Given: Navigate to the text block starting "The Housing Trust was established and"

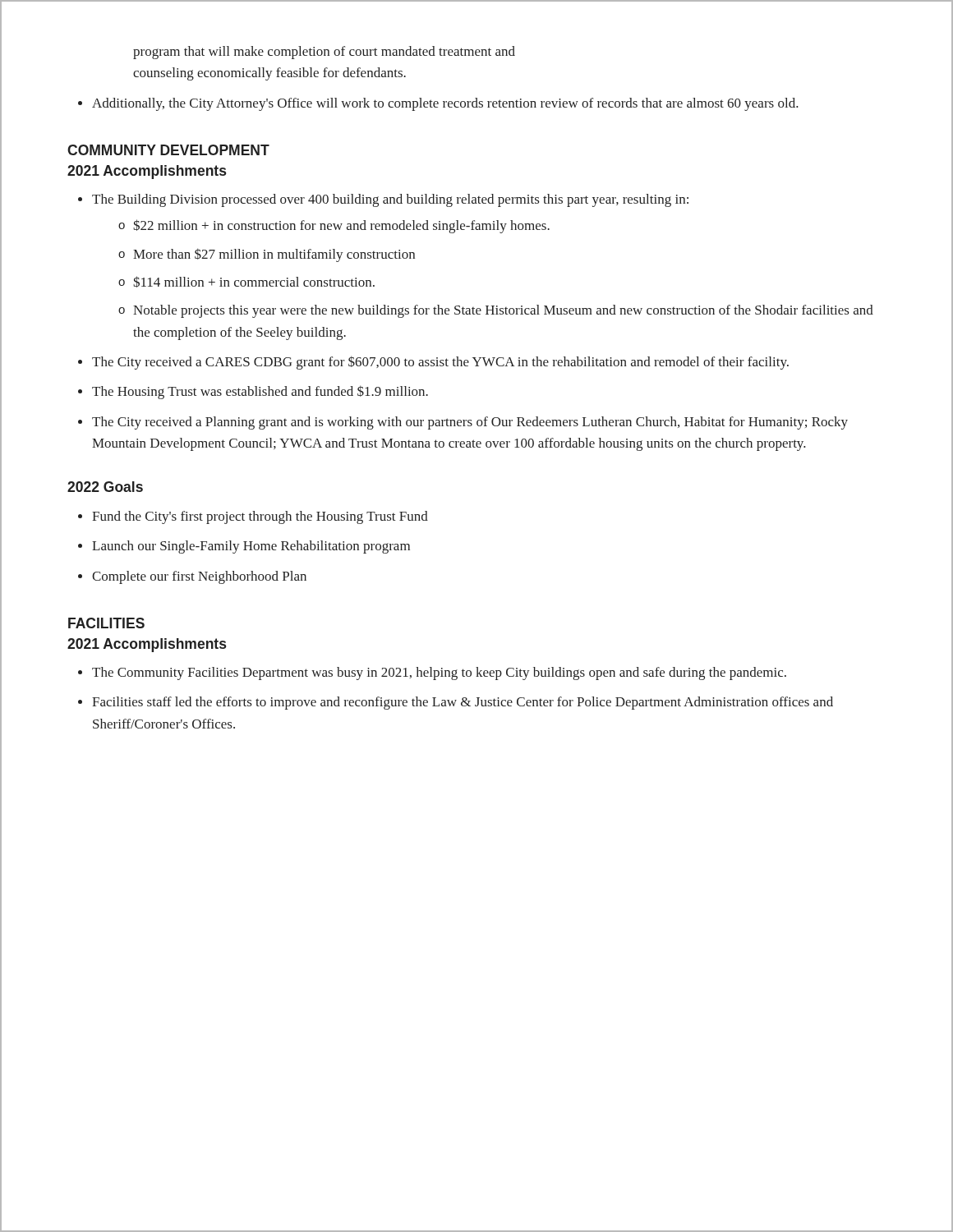Looking at the screenshot, I should coord(260,392).
